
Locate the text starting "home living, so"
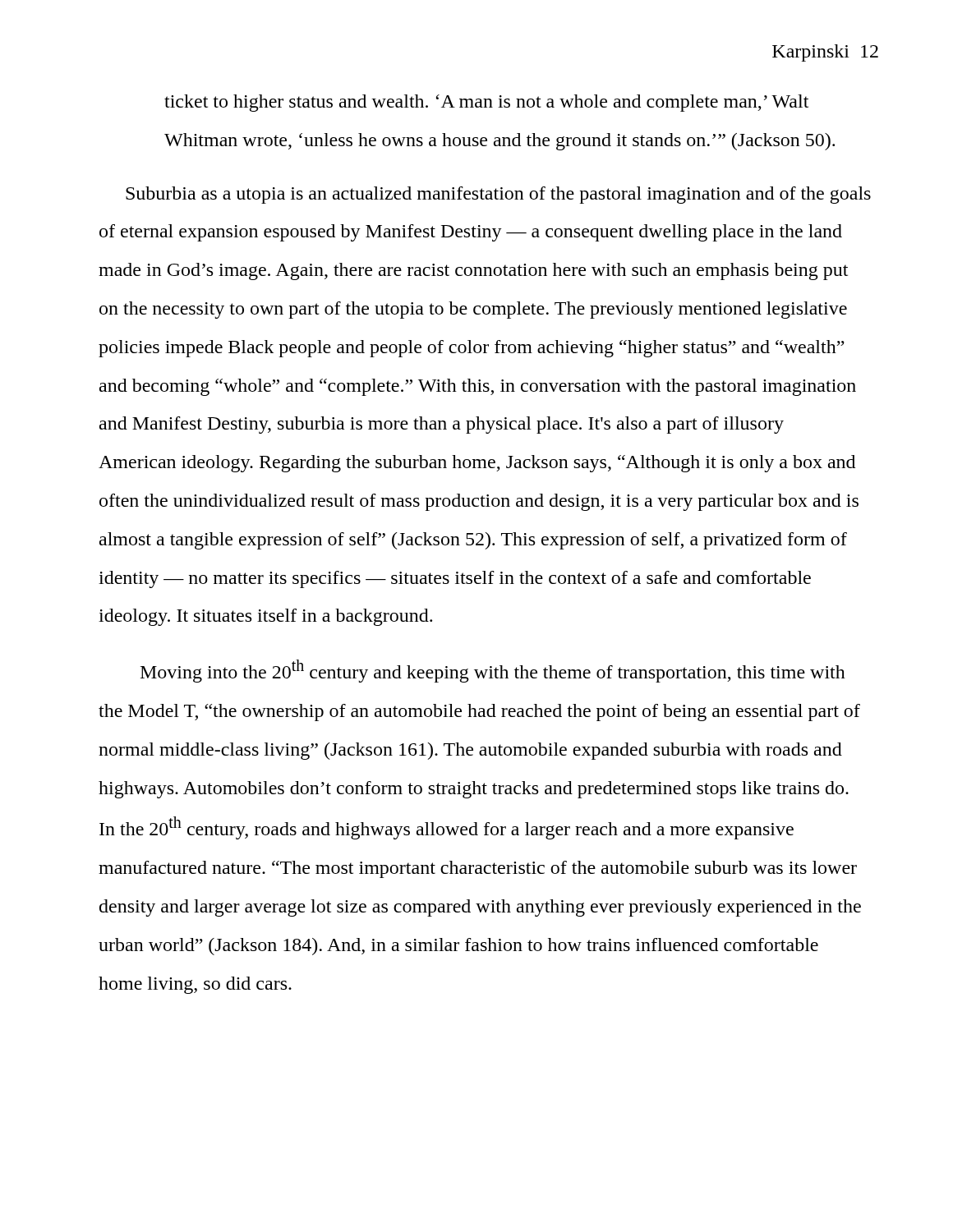(196, 983)
